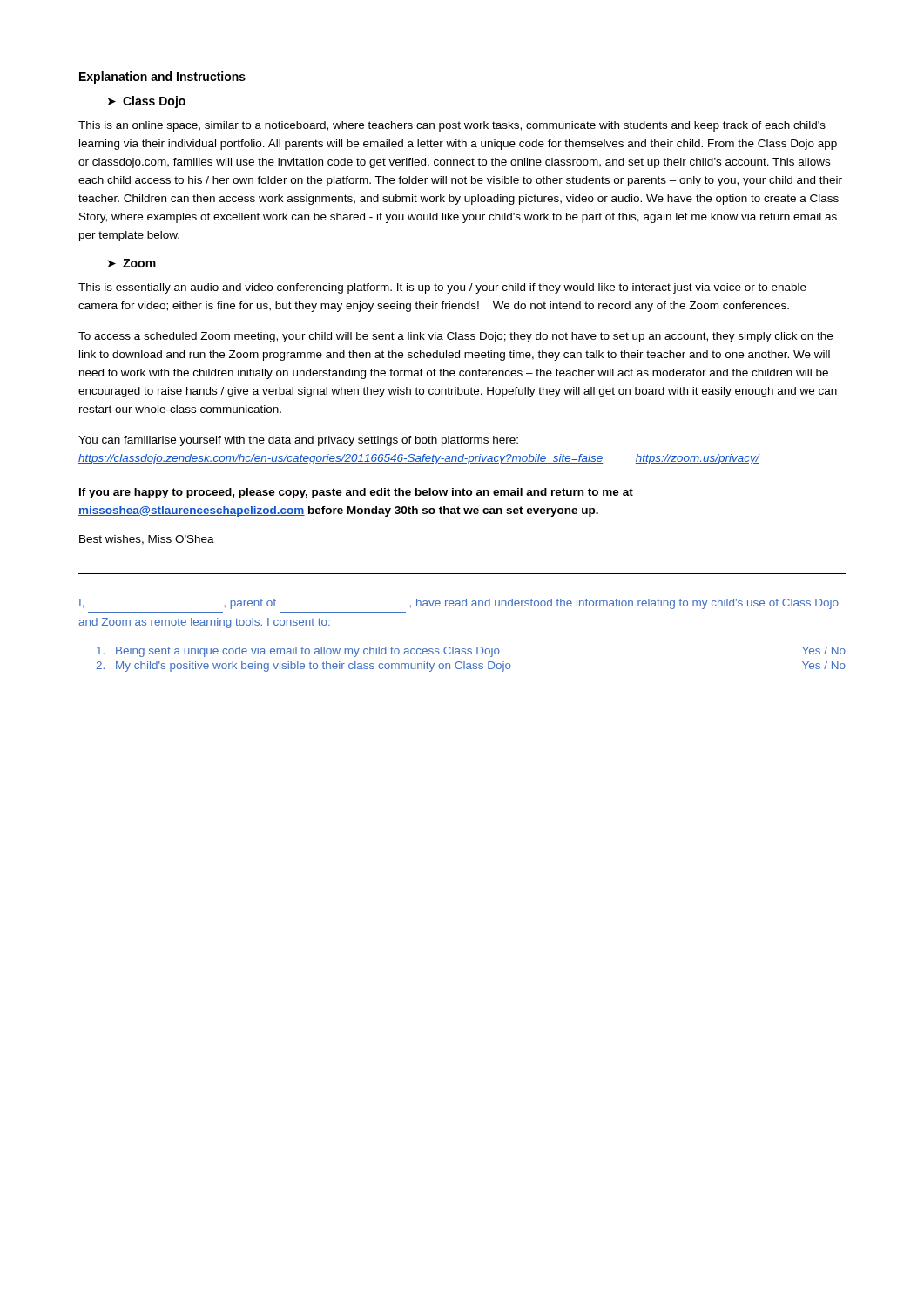Image resolution: width=924 pixels, height=1307 pixels.
Task: Select the section header with the text "➤ Class Dojo"
Action: pyautogui.click(x=146, y=101)
